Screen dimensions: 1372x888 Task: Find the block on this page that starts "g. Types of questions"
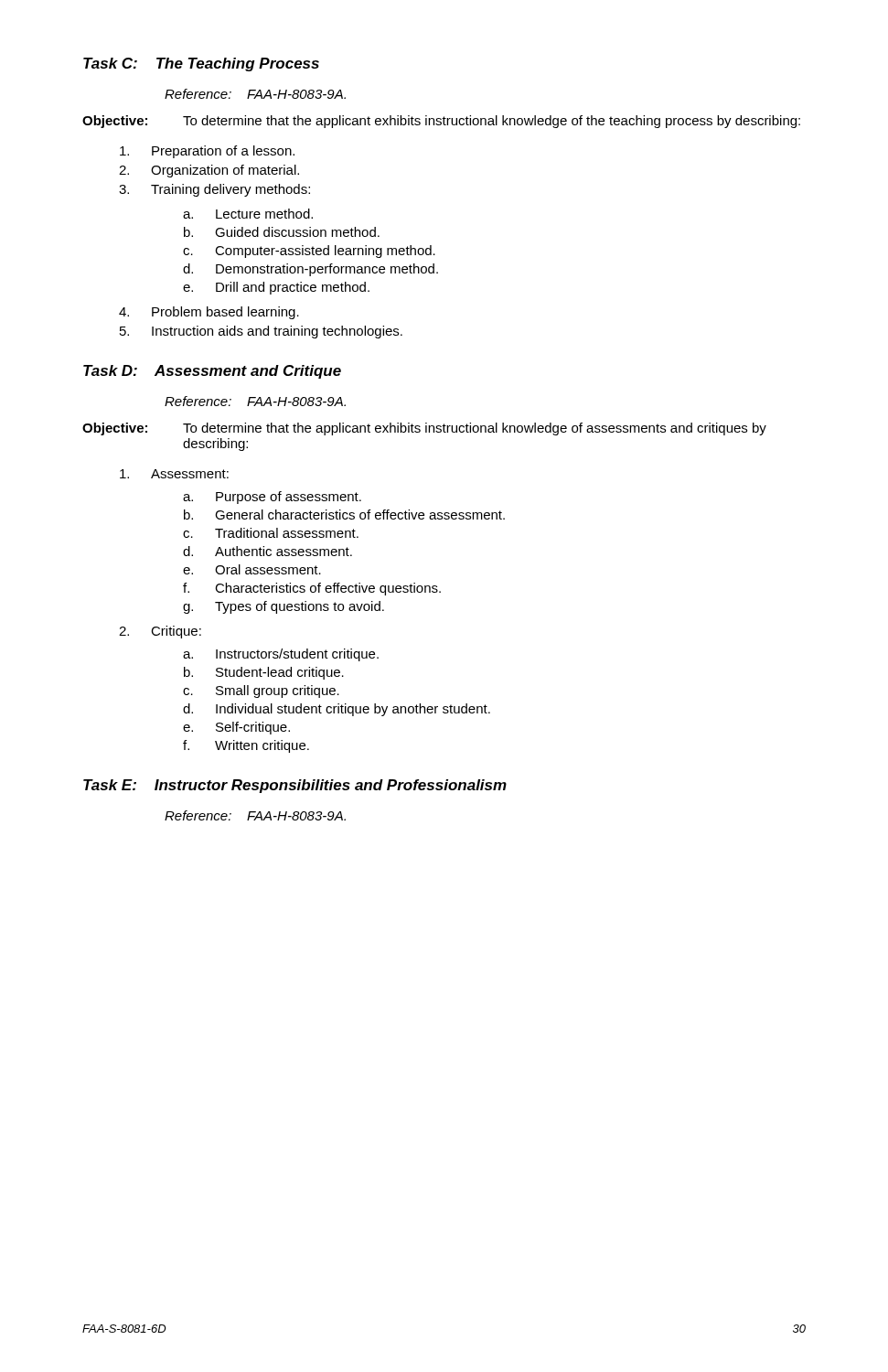pos(284,607)
